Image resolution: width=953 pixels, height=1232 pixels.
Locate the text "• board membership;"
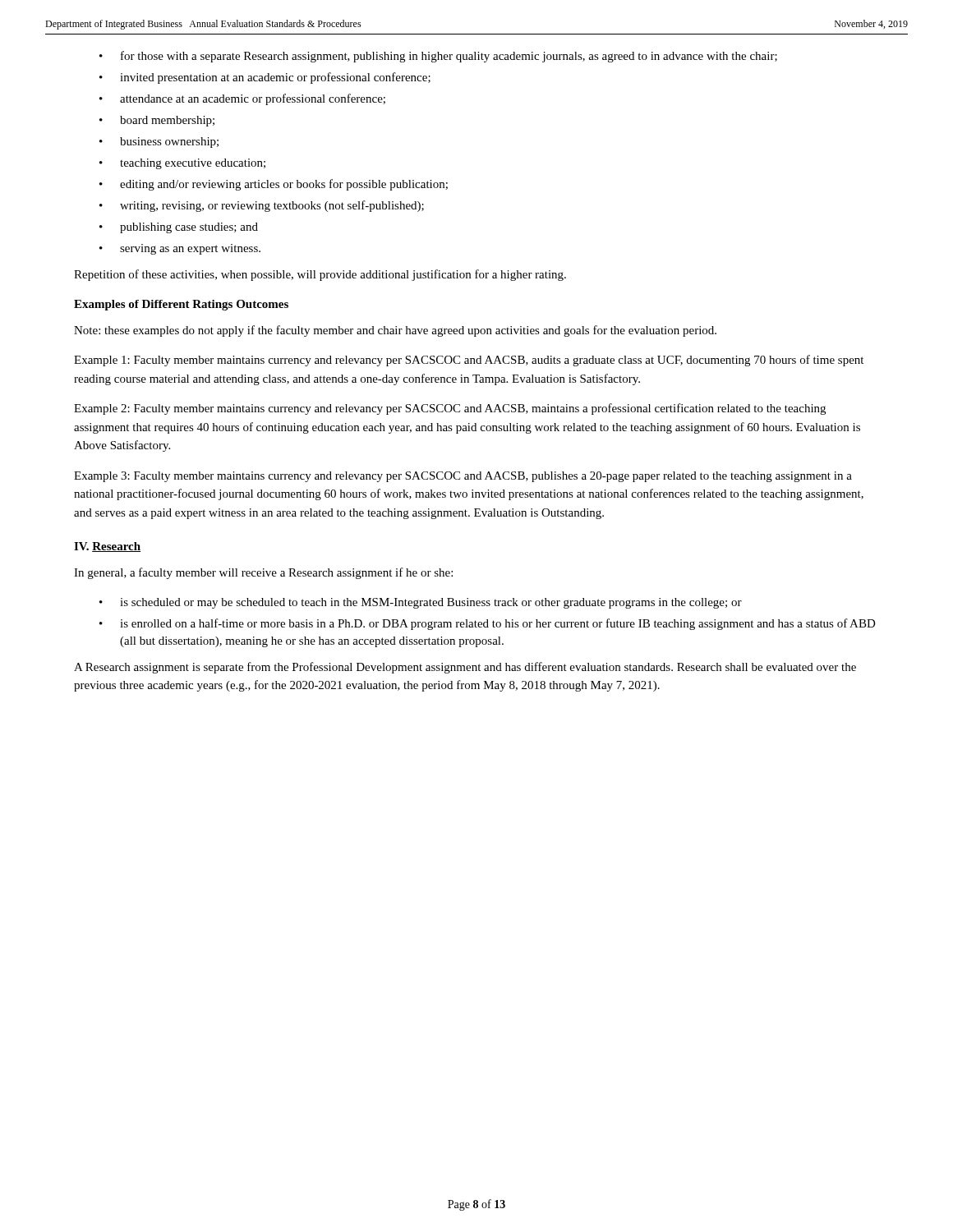pos(157,121)
